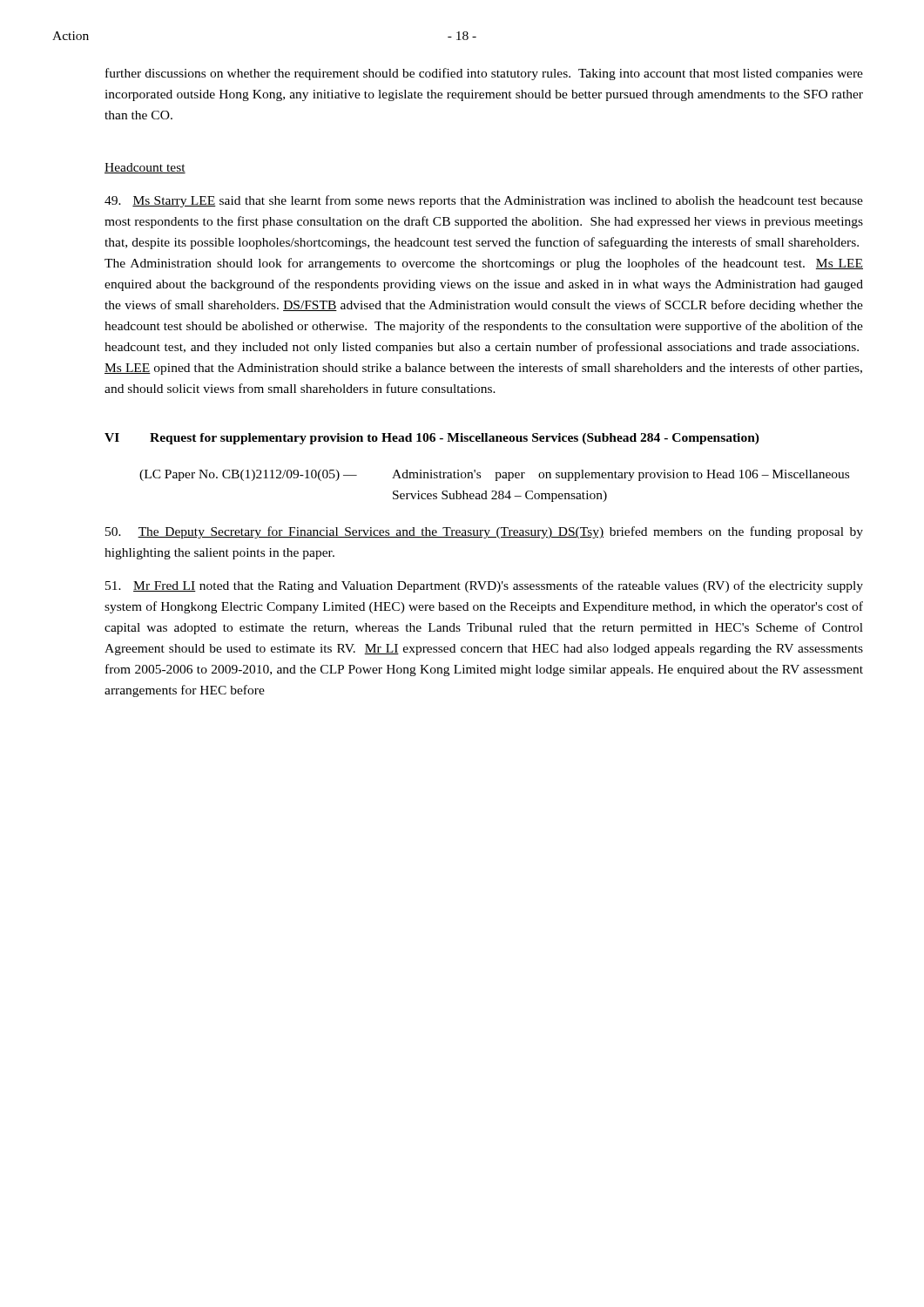The image size is (924, 1307).
Task: Point to the text starting "(LC Paper No. CB(1)2112/09-10(05) — Administration's"
Action: coord(501,485)
